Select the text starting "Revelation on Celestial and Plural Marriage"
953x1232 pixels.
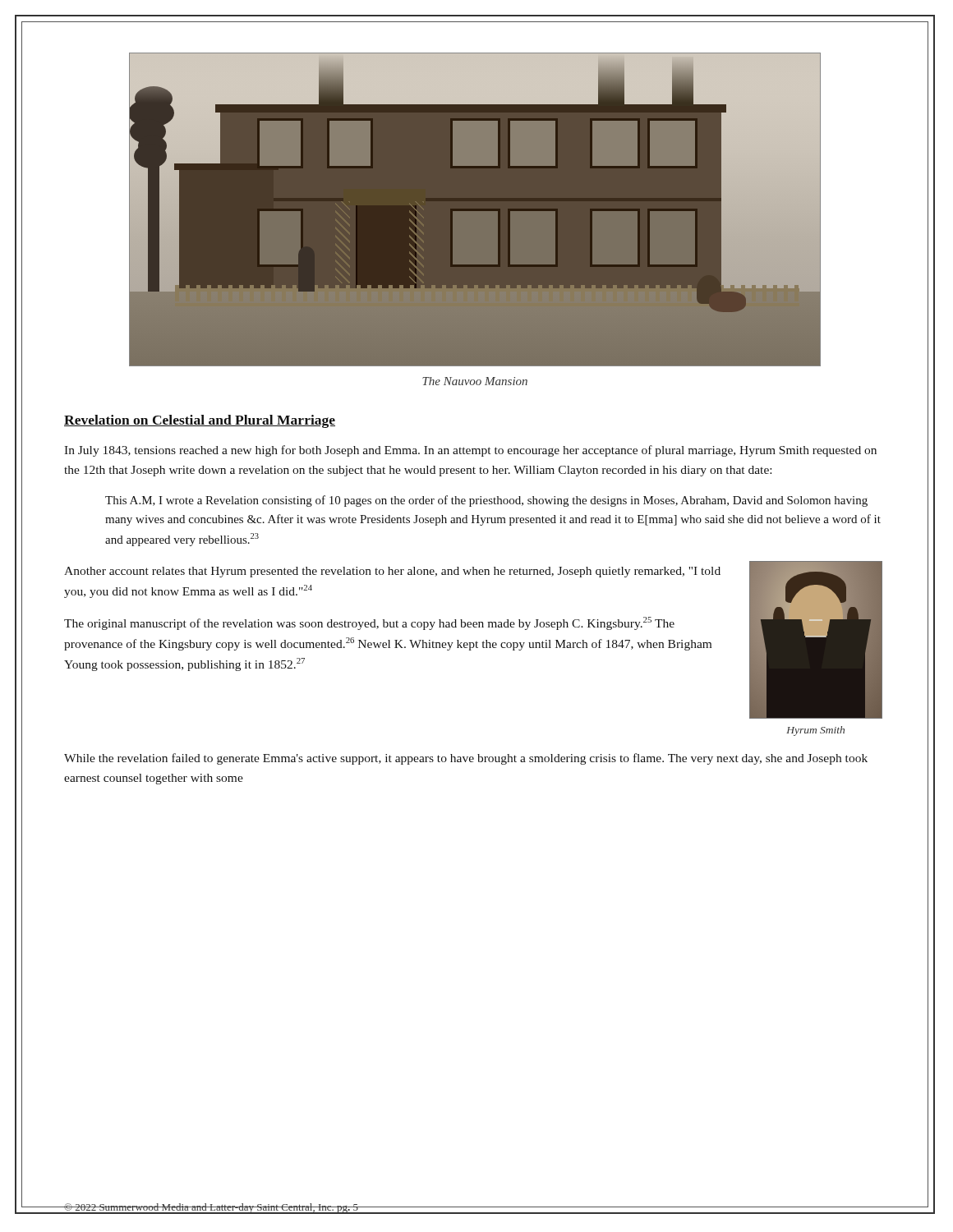pyautogui.click(x=200, y=420)
